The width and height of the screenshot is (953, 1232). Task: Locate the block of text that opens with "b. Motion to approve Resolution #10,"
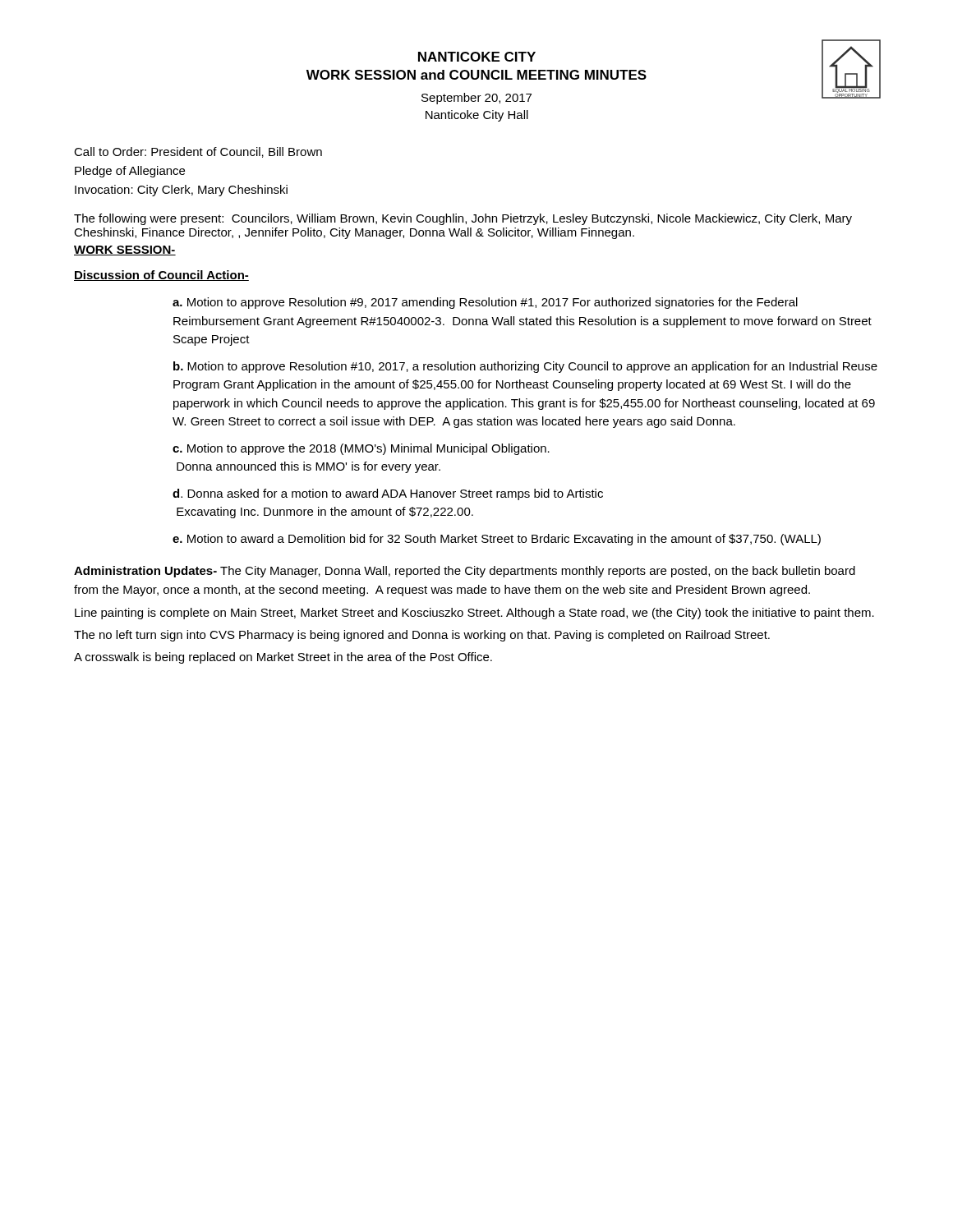pos(526,394)
